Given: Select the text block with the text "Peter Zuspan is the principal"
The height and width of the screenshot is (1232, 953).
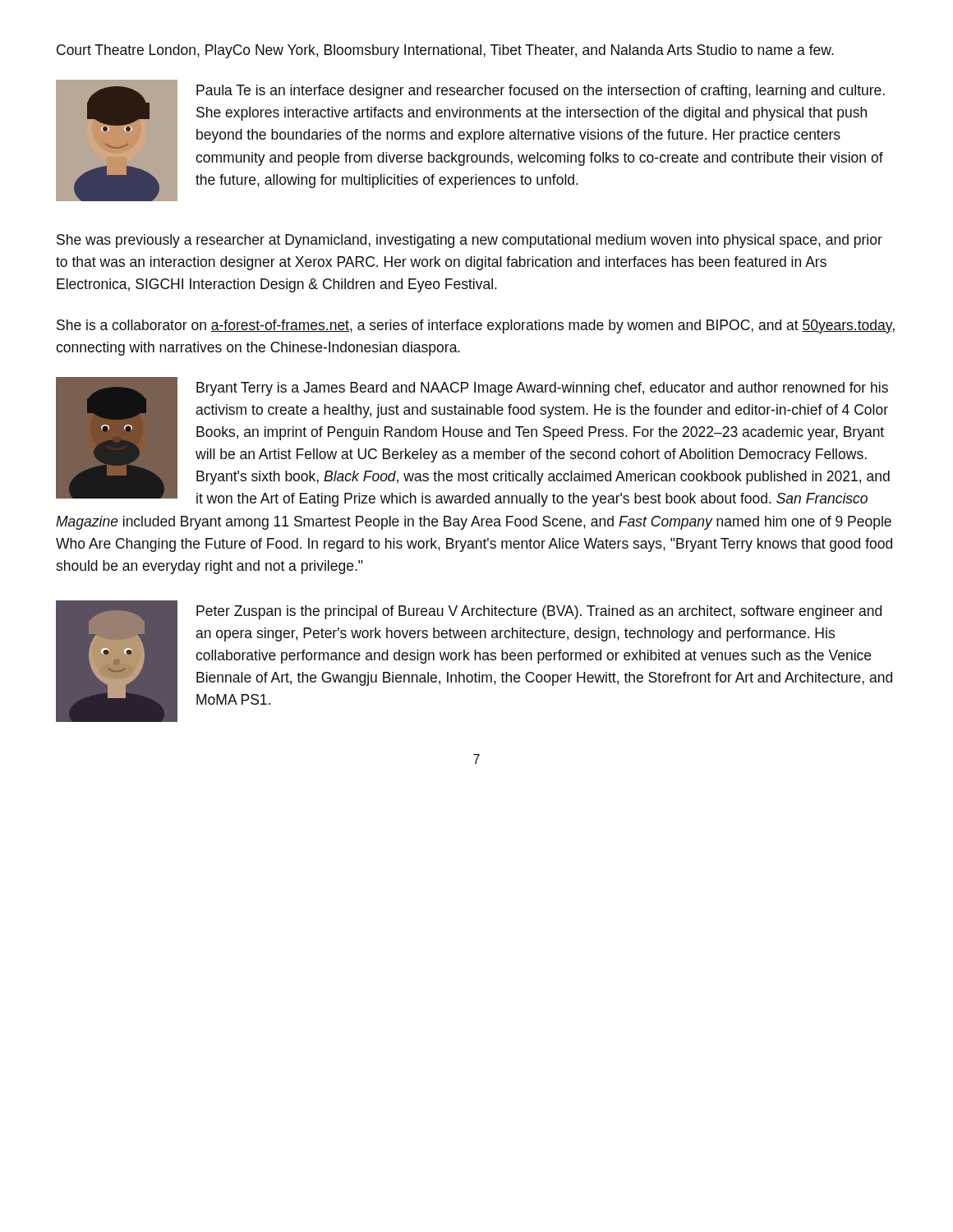Looking at the screenshot, I should [x=475, y=661].
